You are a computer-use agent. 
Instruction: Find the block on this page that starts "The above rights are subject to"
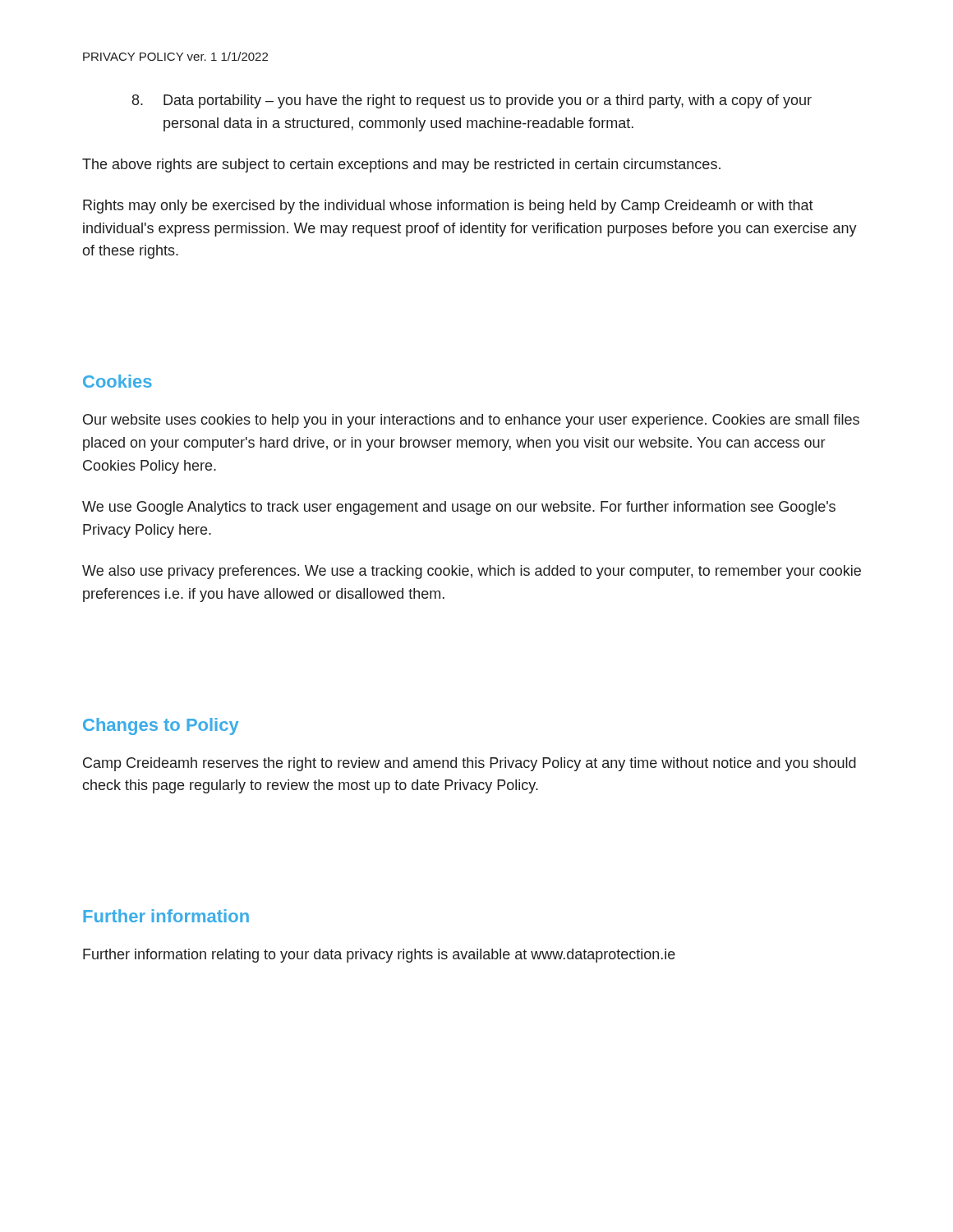[402, 164]
